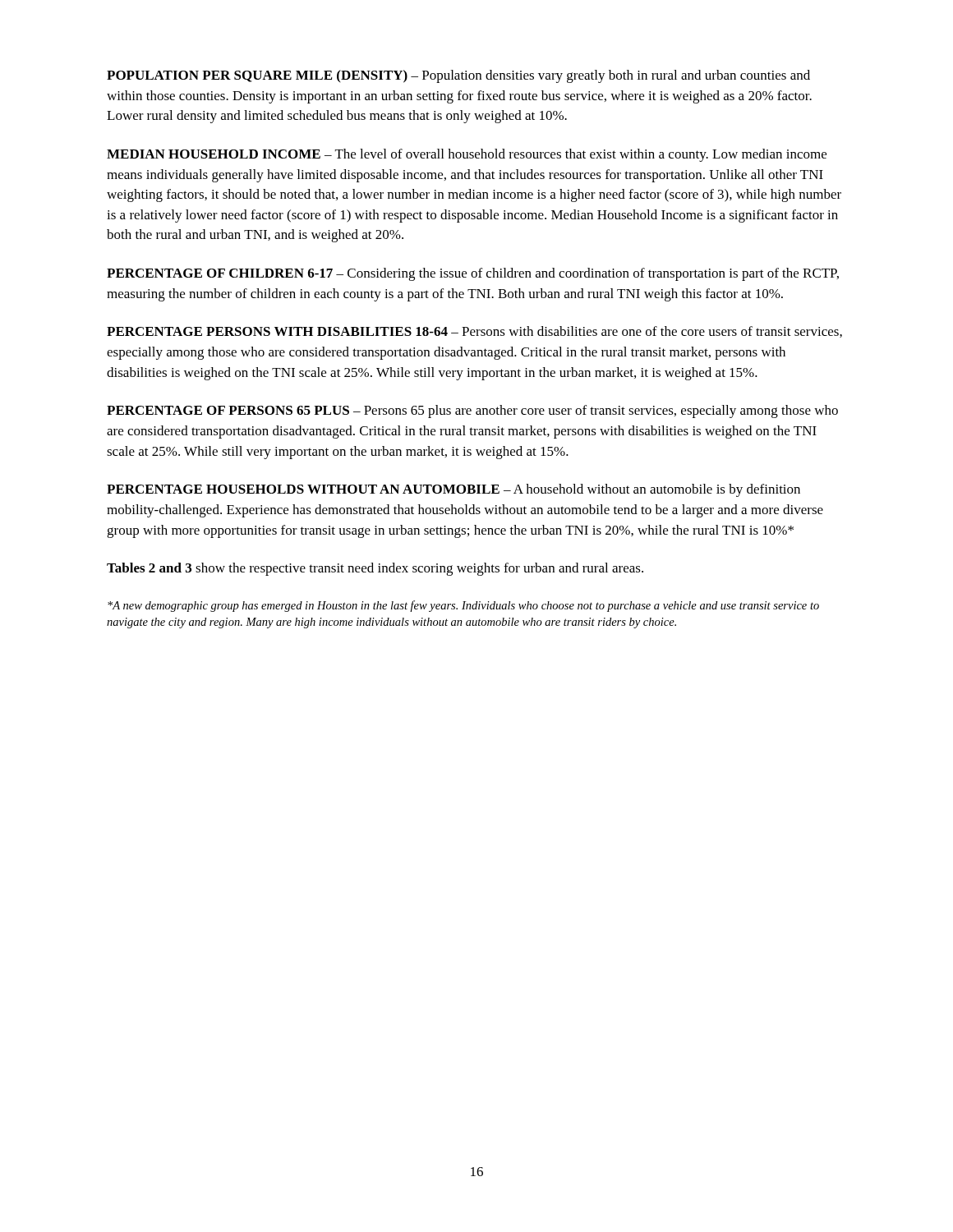This screenshot has height=1232, width=953.
Task: Find the block starting "PERCENTAGE OF PERSONS 65 PLUS"
Action: (x=473, y=431)
